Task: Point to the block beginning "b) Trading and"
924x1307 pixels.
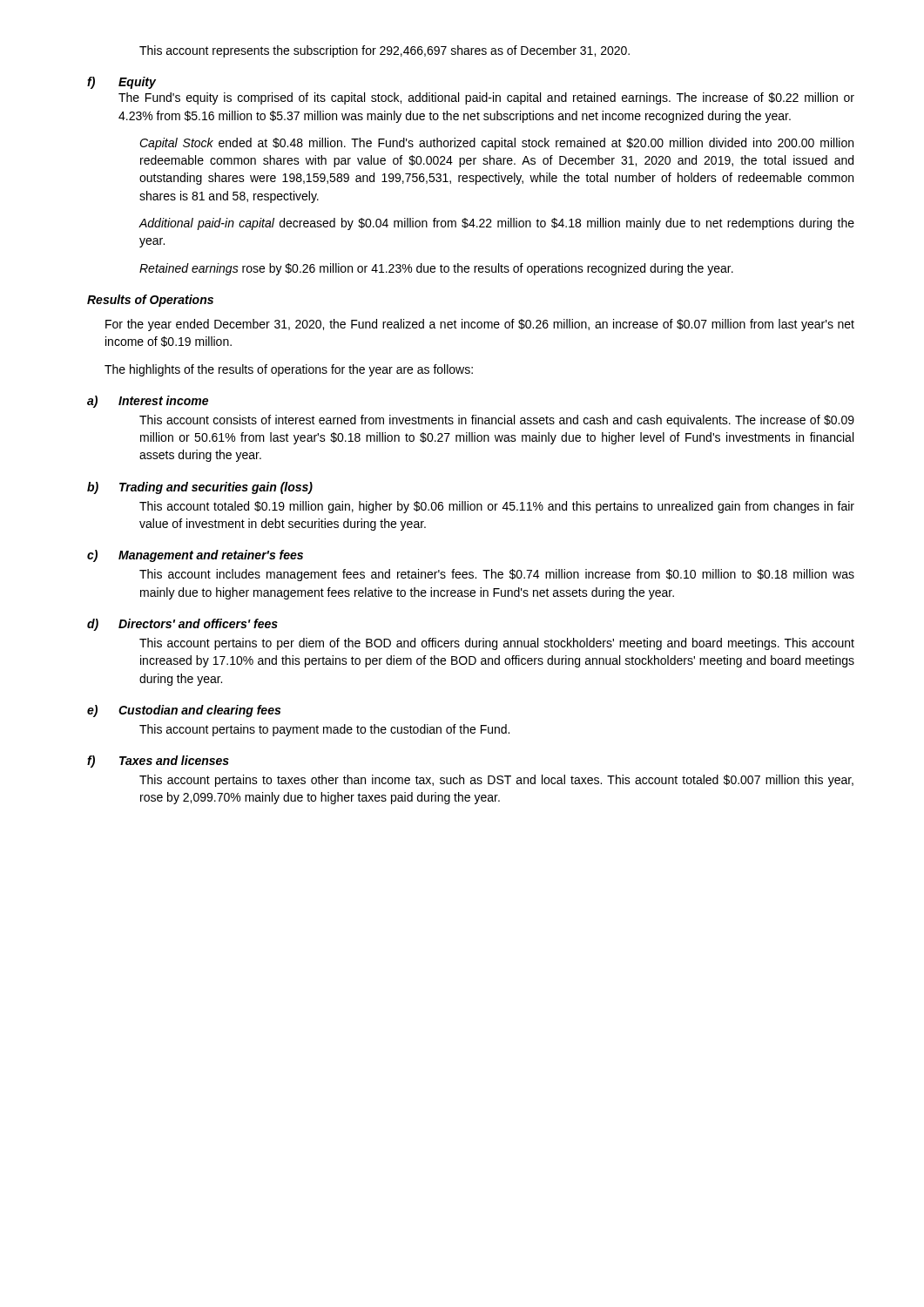Action: (471, 506)
